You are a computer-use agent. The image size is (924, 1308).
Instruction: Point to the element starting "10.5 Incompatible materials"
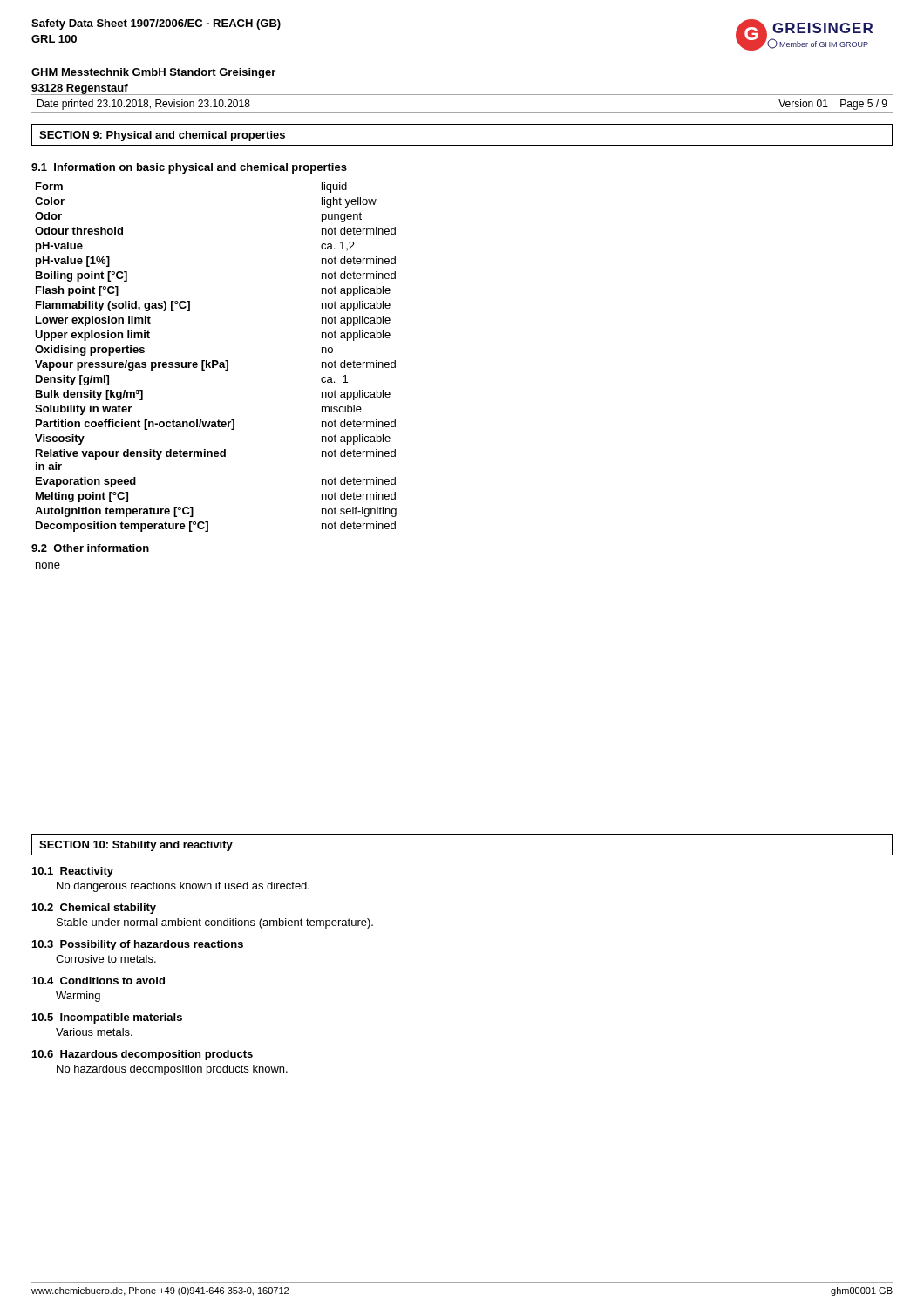[x=107, y=1017]
